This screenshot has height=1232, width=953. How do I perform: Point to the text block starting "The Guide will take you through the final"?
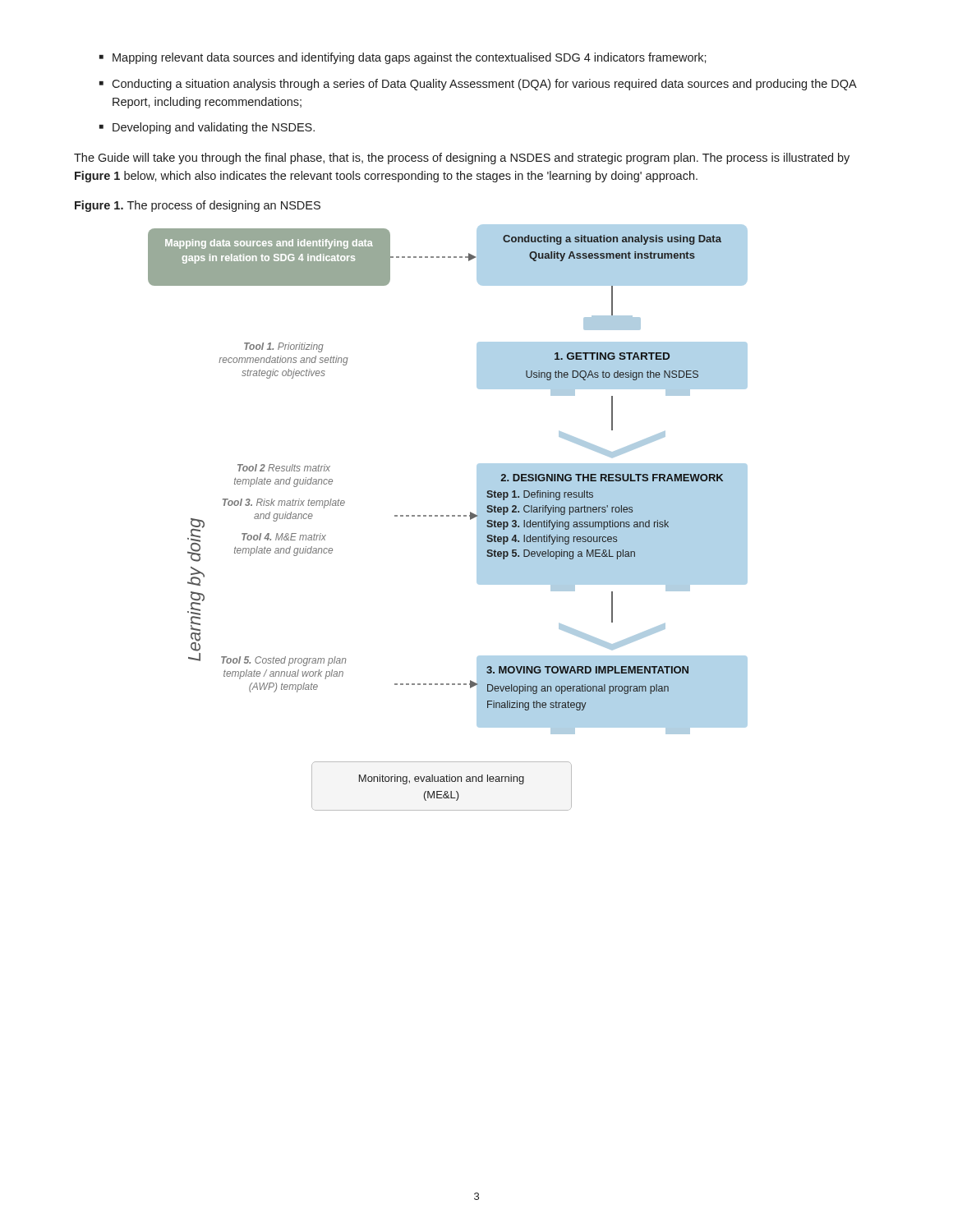pos(462,167)
